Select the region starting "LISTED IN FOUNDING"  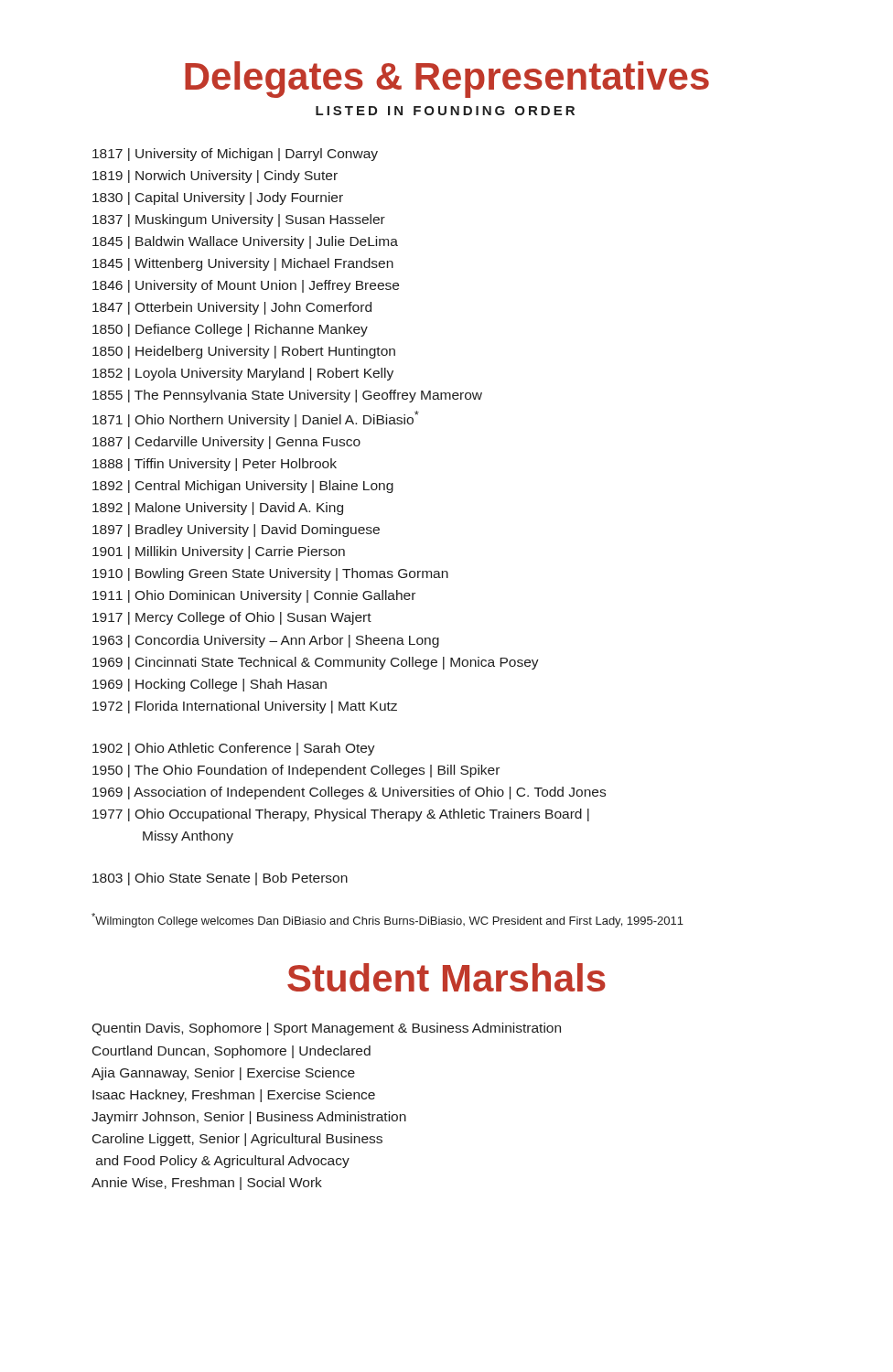pyautogui.click(x=446, y=110)
